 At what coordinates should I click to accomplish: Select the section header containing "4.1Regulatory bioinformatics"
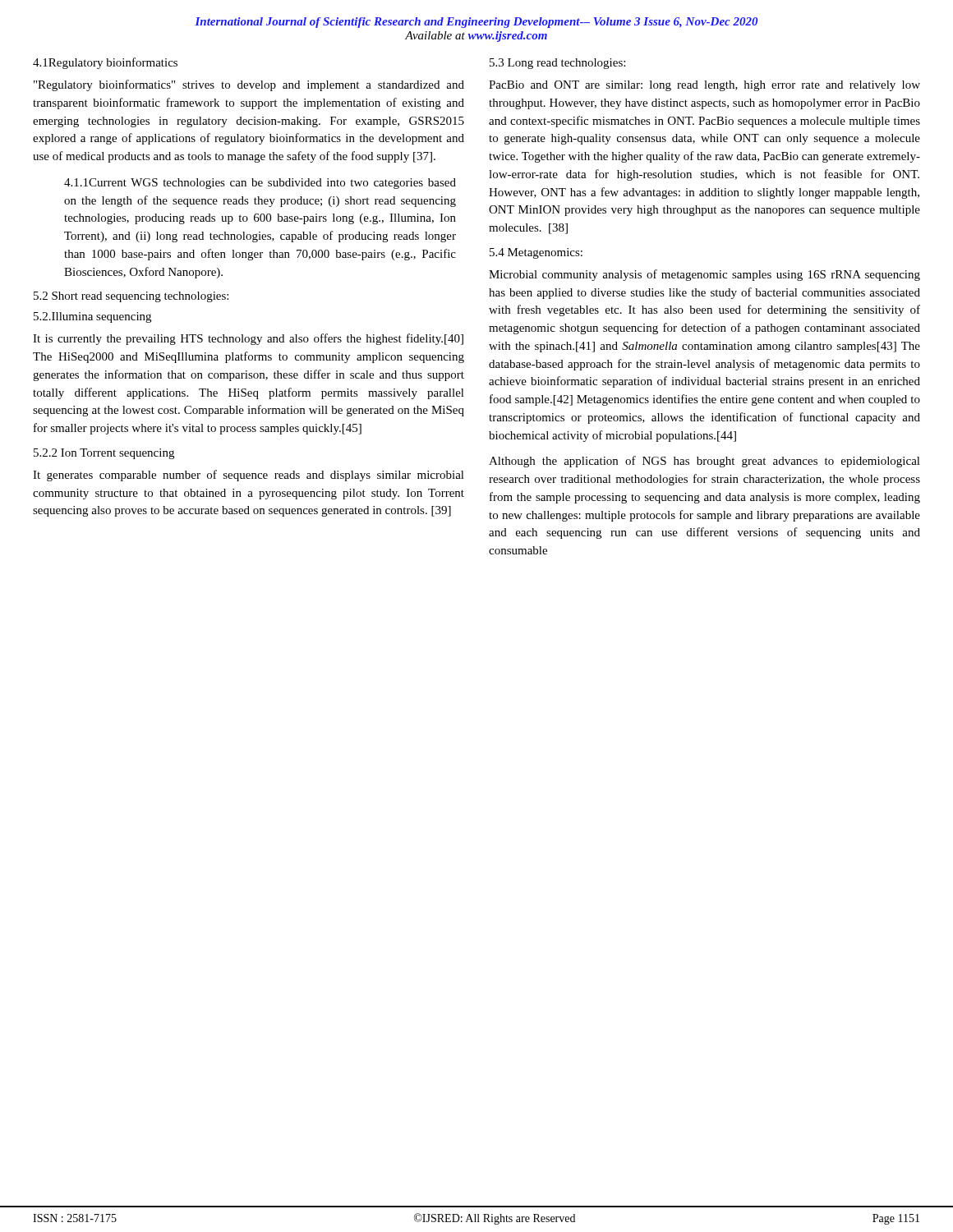[x=105, y=62]
